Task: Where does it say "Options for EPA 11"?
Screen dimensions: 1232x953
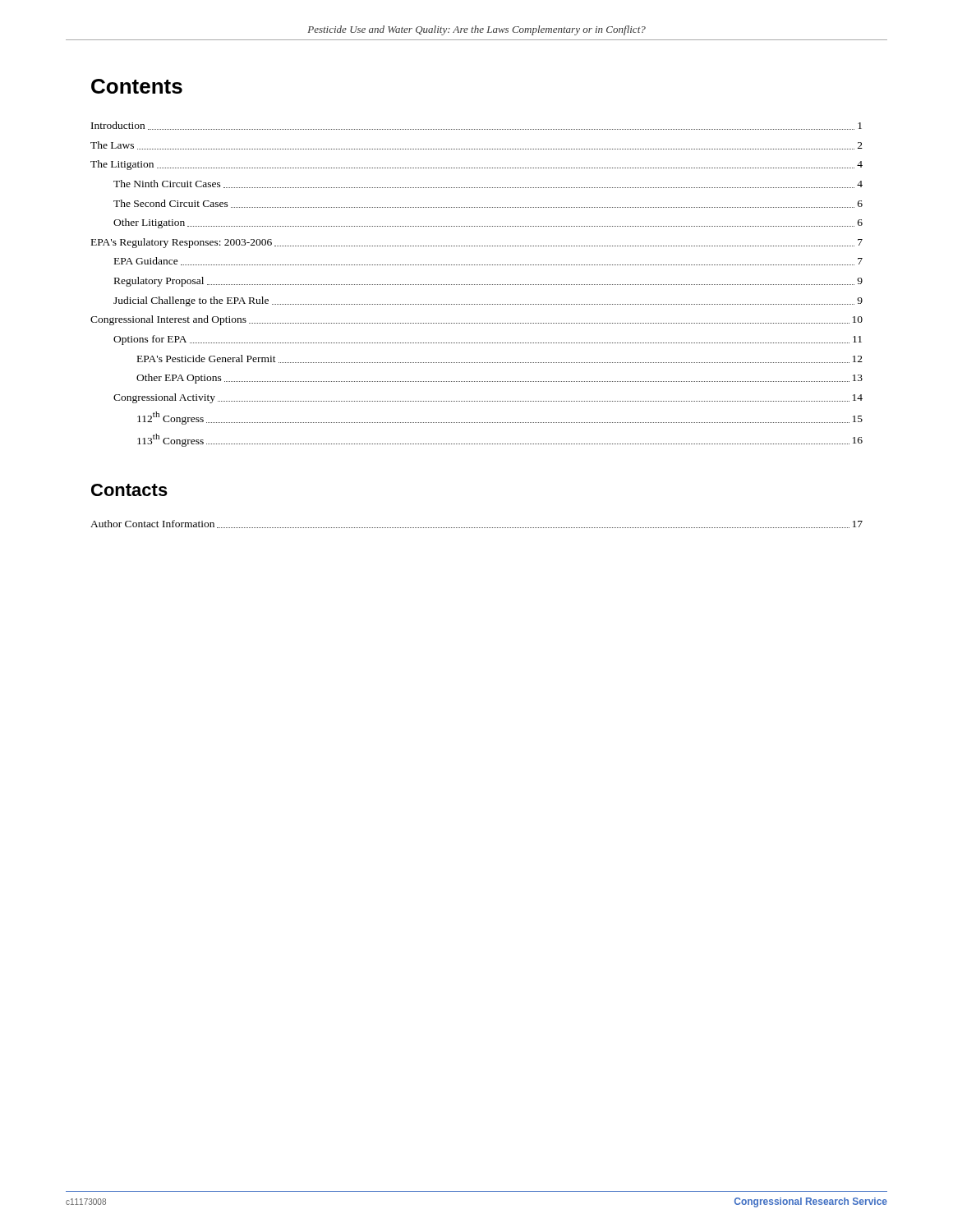Action: 488,339
